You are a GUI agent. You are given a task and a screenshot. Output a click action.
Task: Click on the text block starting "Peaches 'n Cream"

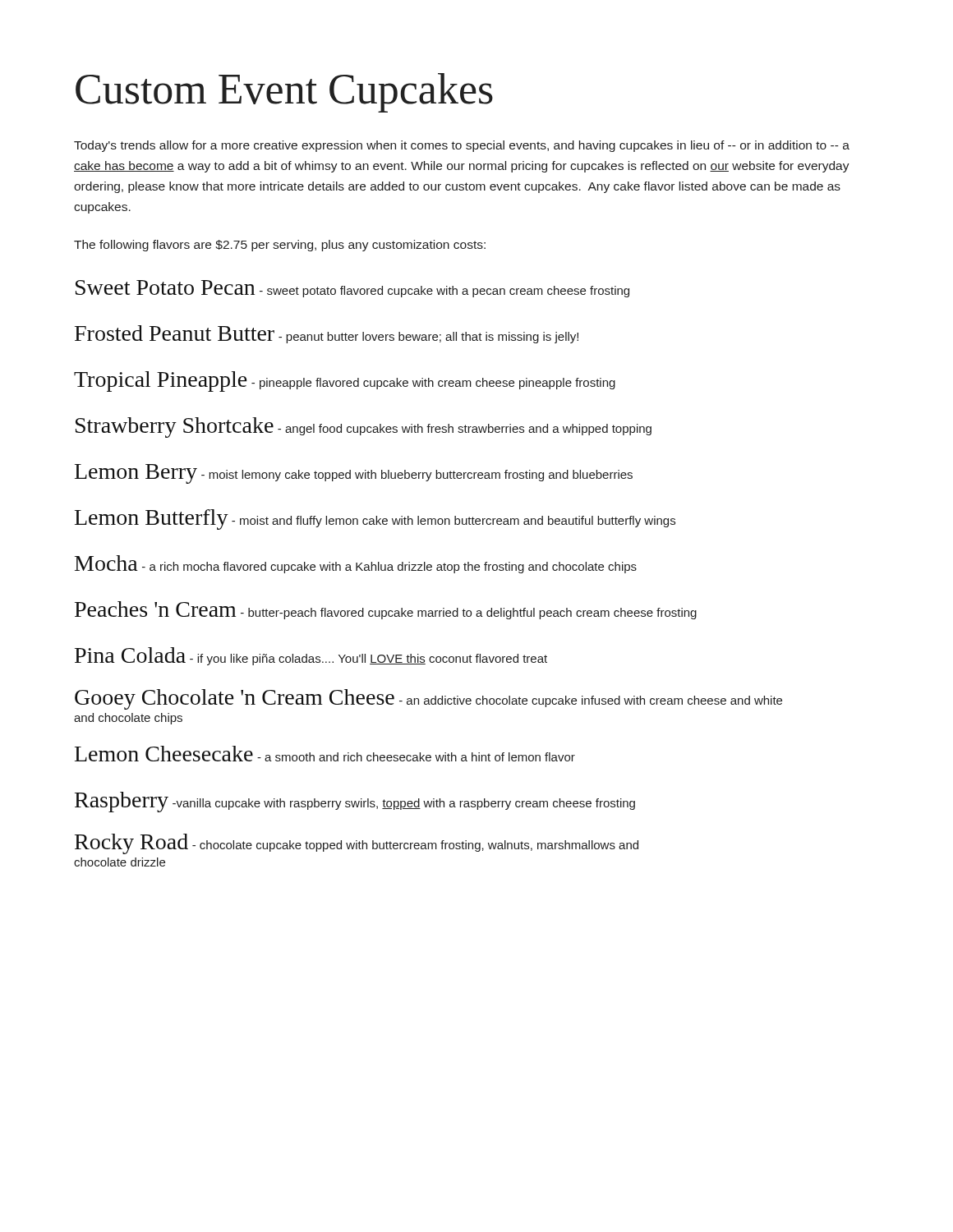pyautogui.click(x=385, y=609)
